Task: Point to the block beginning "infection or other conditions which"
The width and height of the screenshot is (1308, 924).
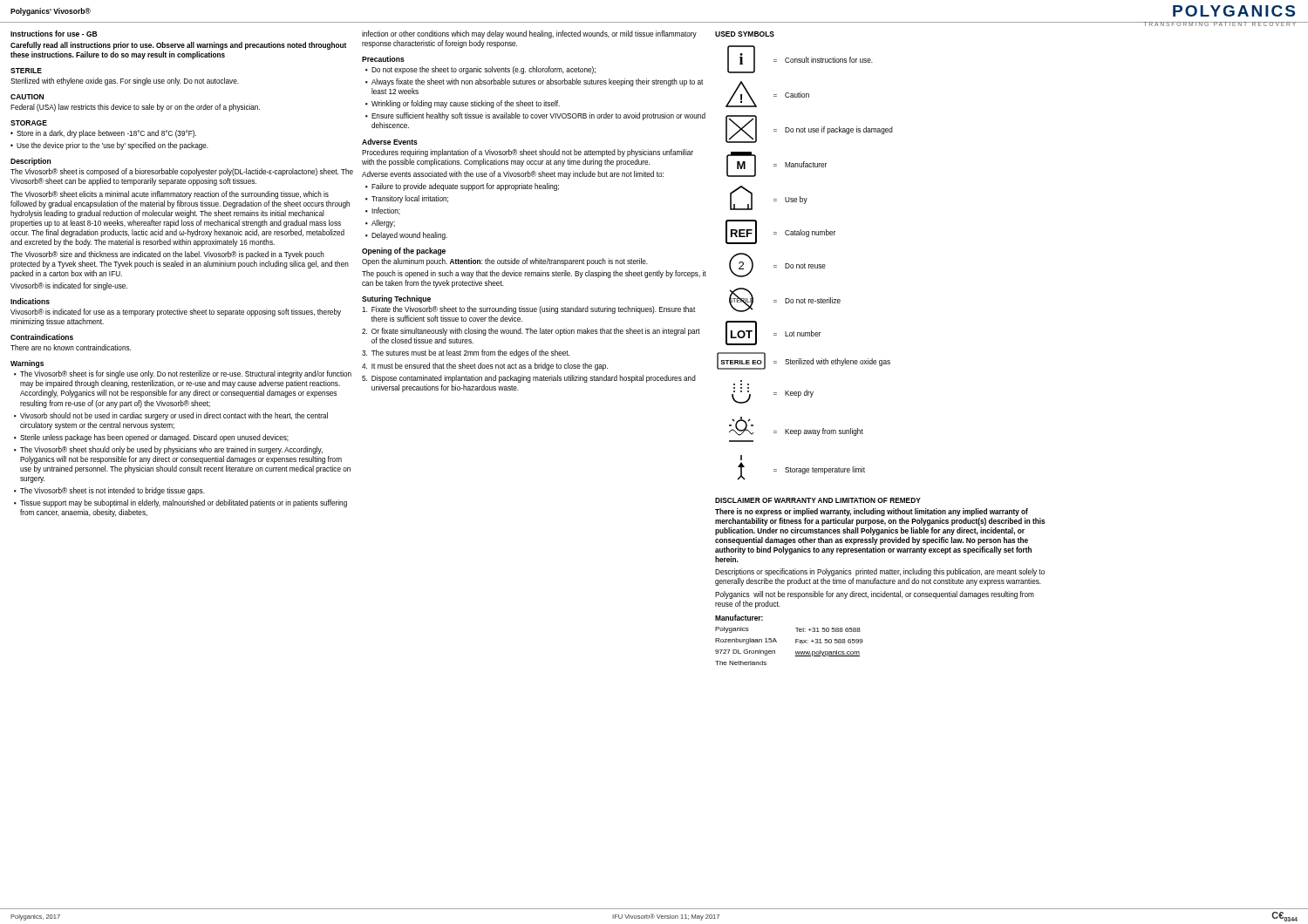Action: (x=529, y=39)
